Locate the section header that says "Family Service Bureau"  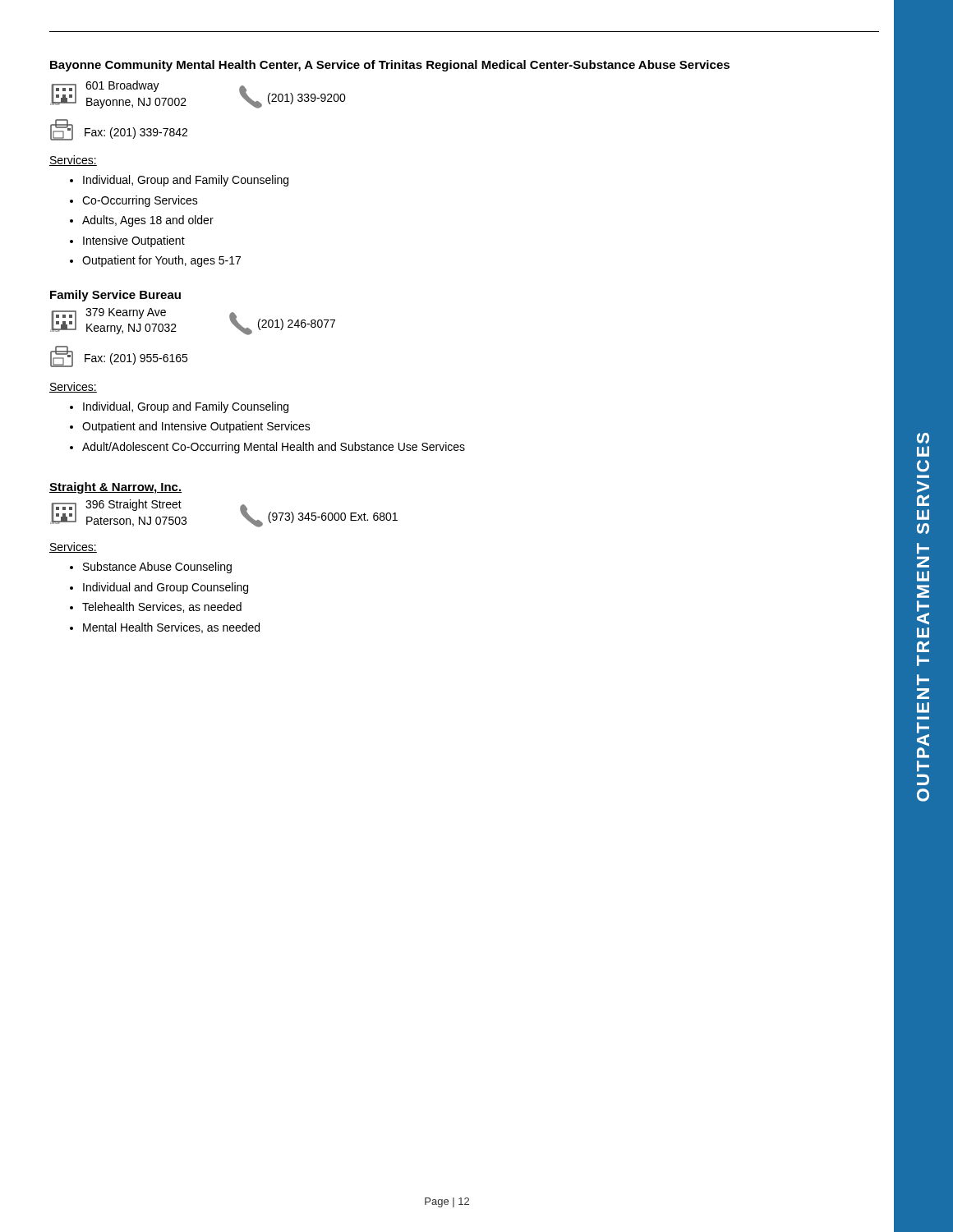[x=115, y=294]
